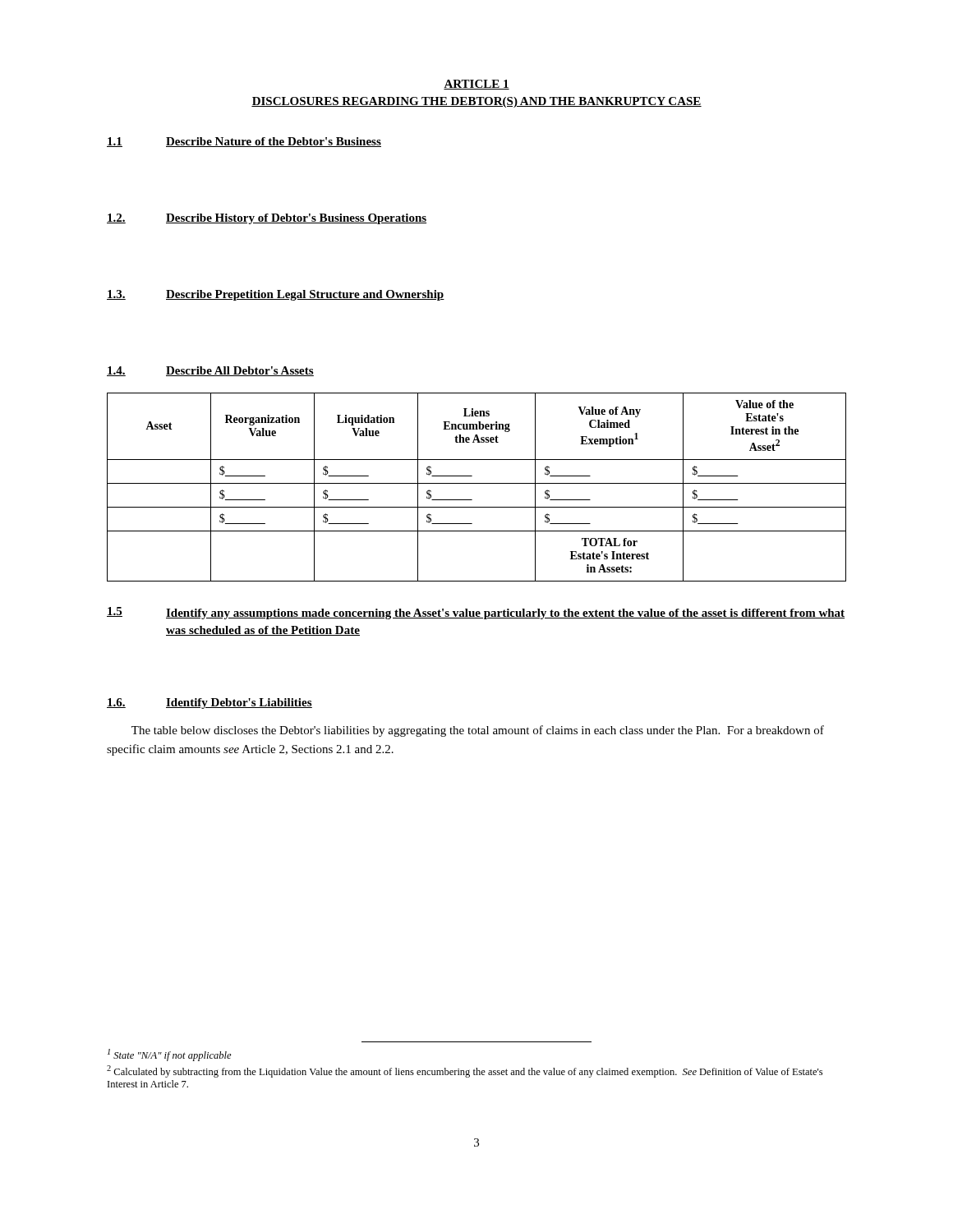953x1232 pixels.
Task: Locate the section header that says "1.2. Describe History"
Action: pyautogui.click(x=267, y=218)
